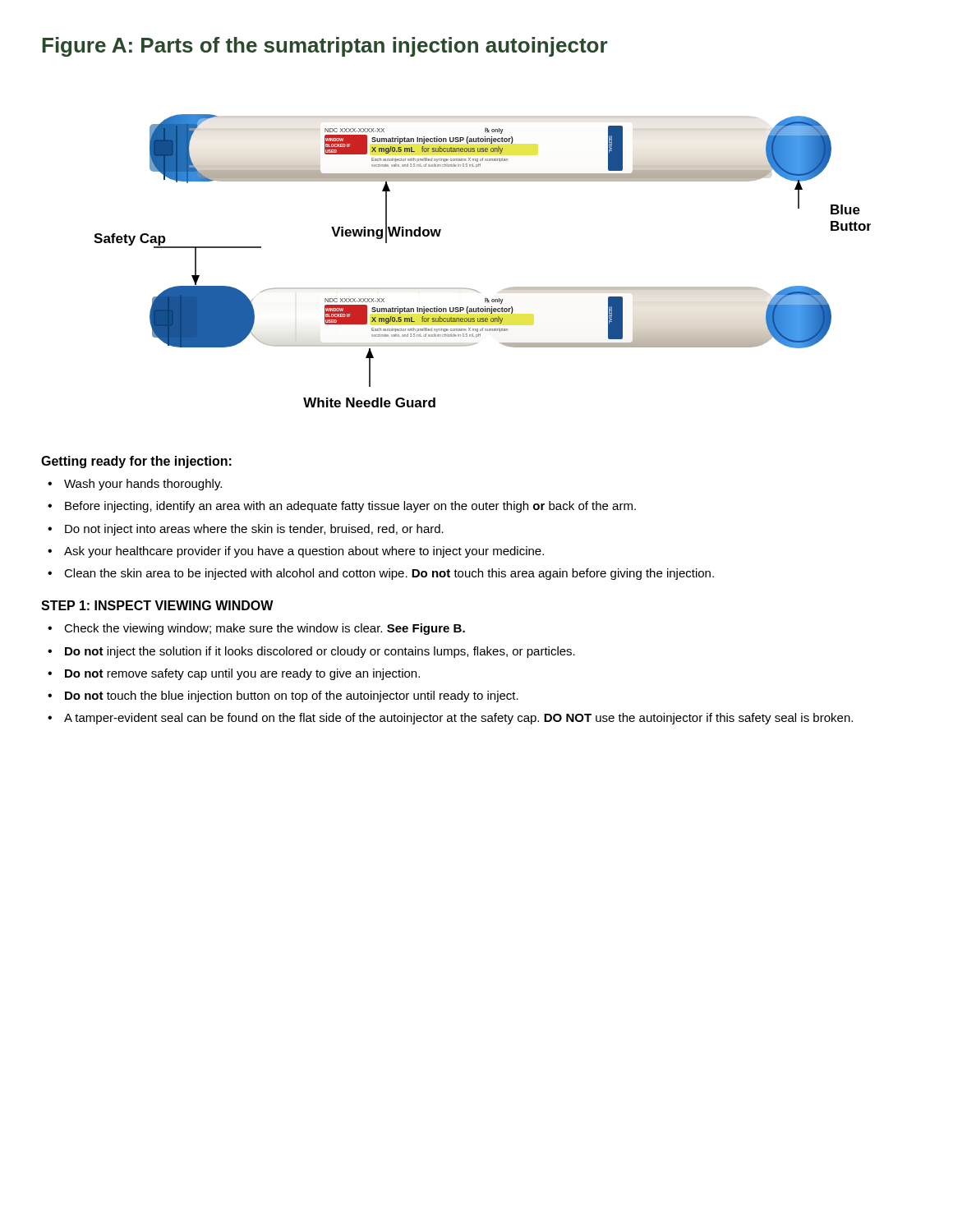Point to the block beginning "Do not remove safety cap until"

242,673
